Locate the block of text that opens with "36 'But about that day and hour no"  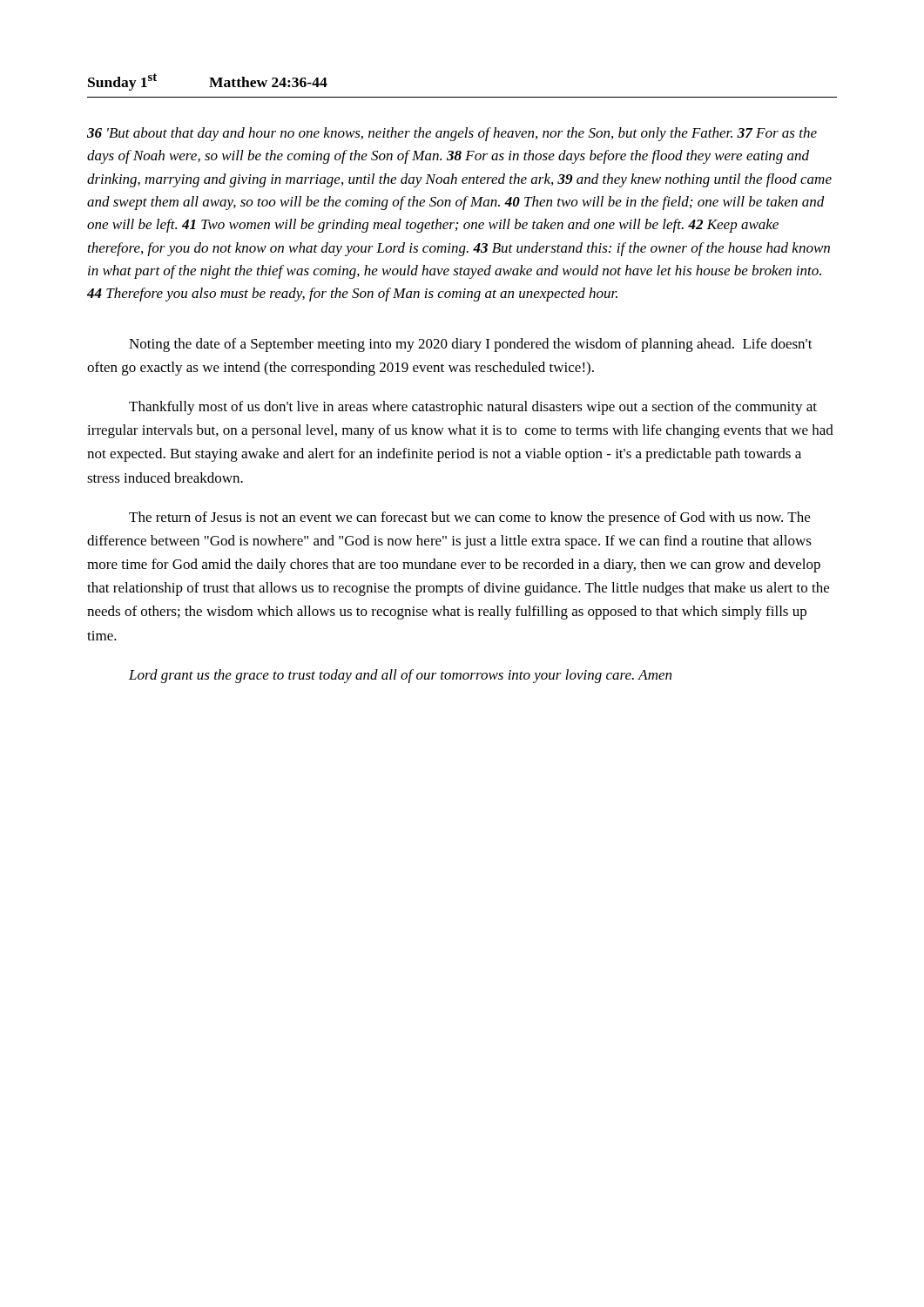point(459,213)
